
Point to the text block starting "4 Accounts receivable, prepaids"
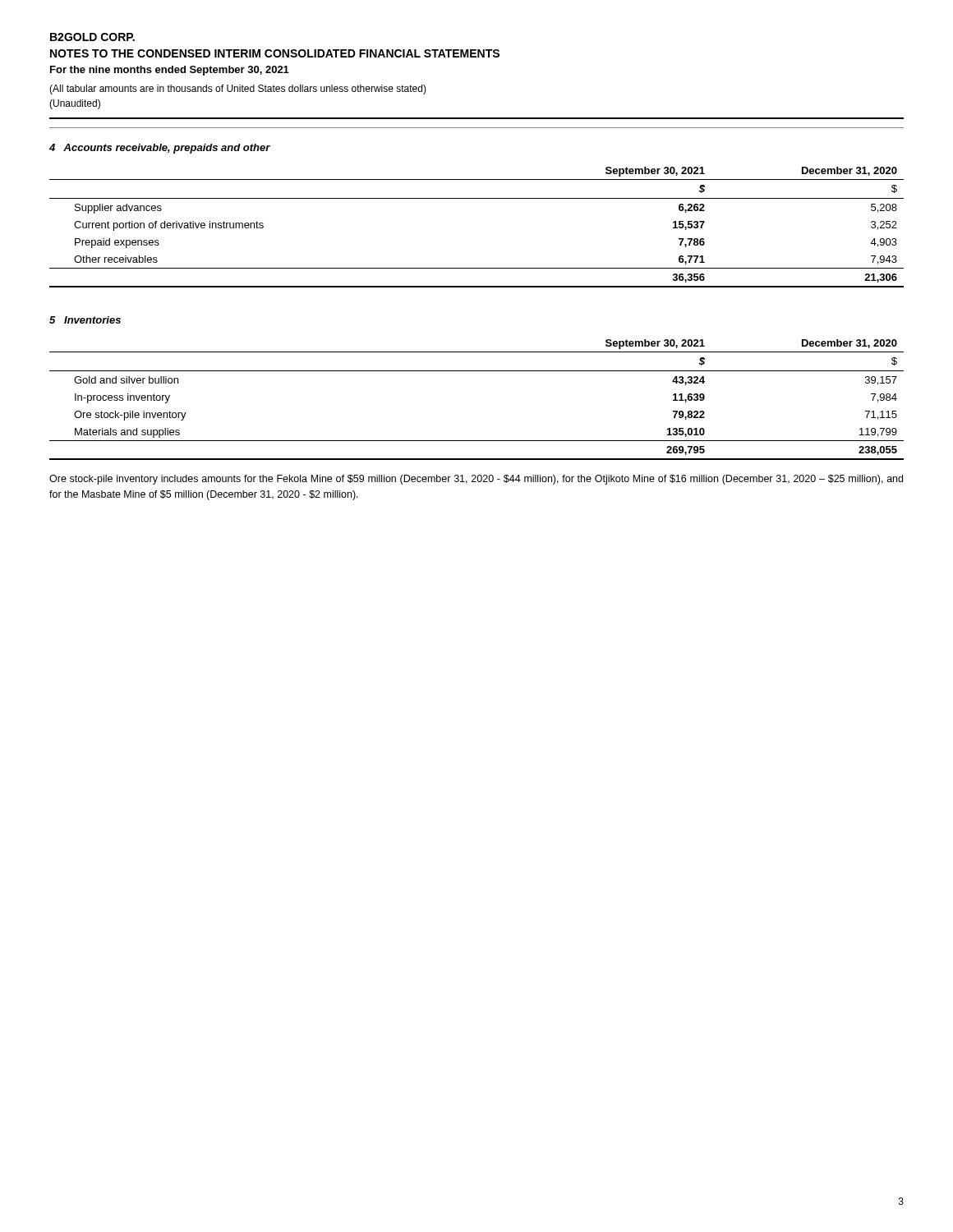[159, 147]
